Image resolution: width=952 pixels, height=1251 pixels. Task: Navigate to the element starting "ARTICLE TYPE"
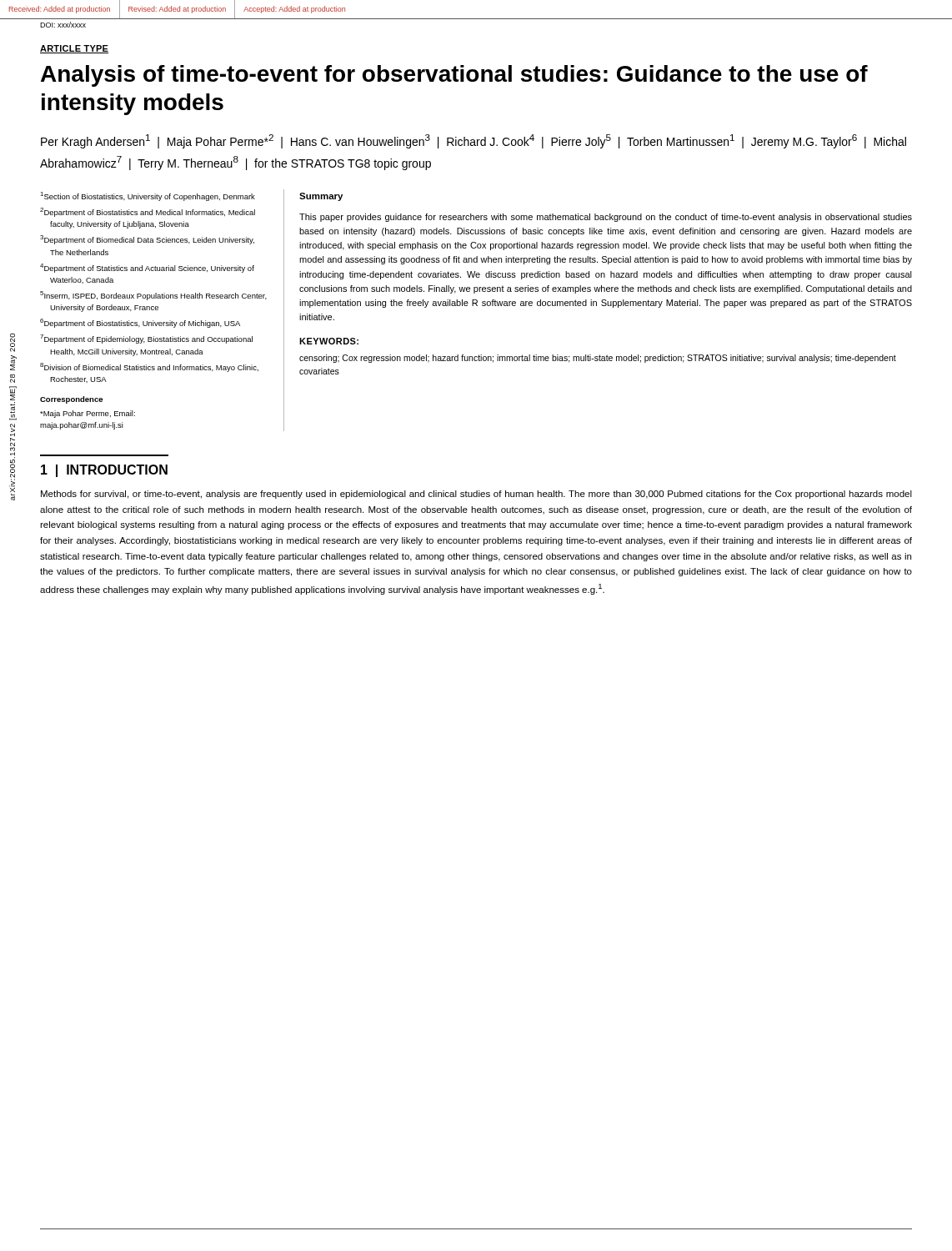point(74,48)
